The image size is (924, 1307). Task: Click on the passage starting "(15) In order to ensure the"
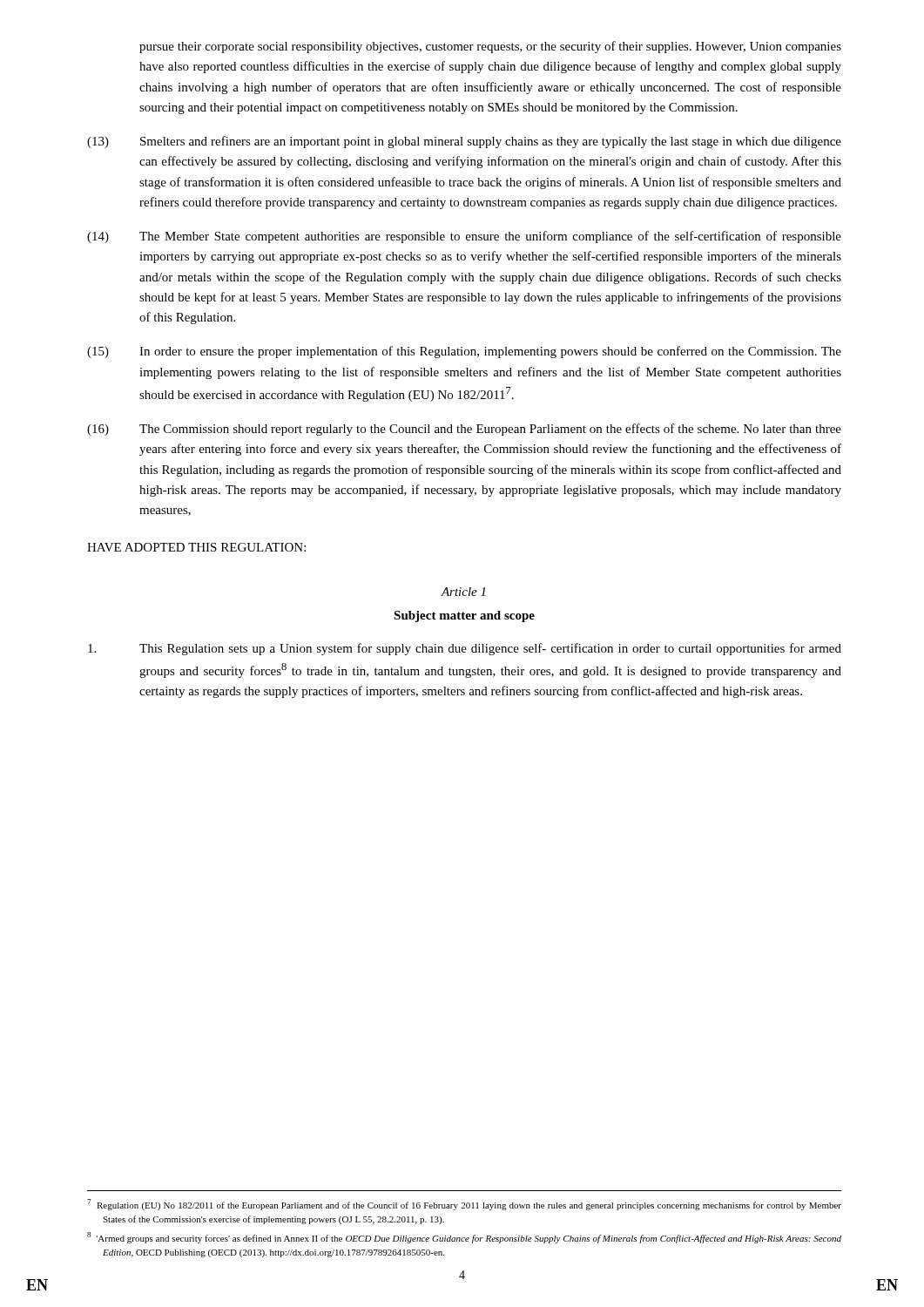(464, 373)
